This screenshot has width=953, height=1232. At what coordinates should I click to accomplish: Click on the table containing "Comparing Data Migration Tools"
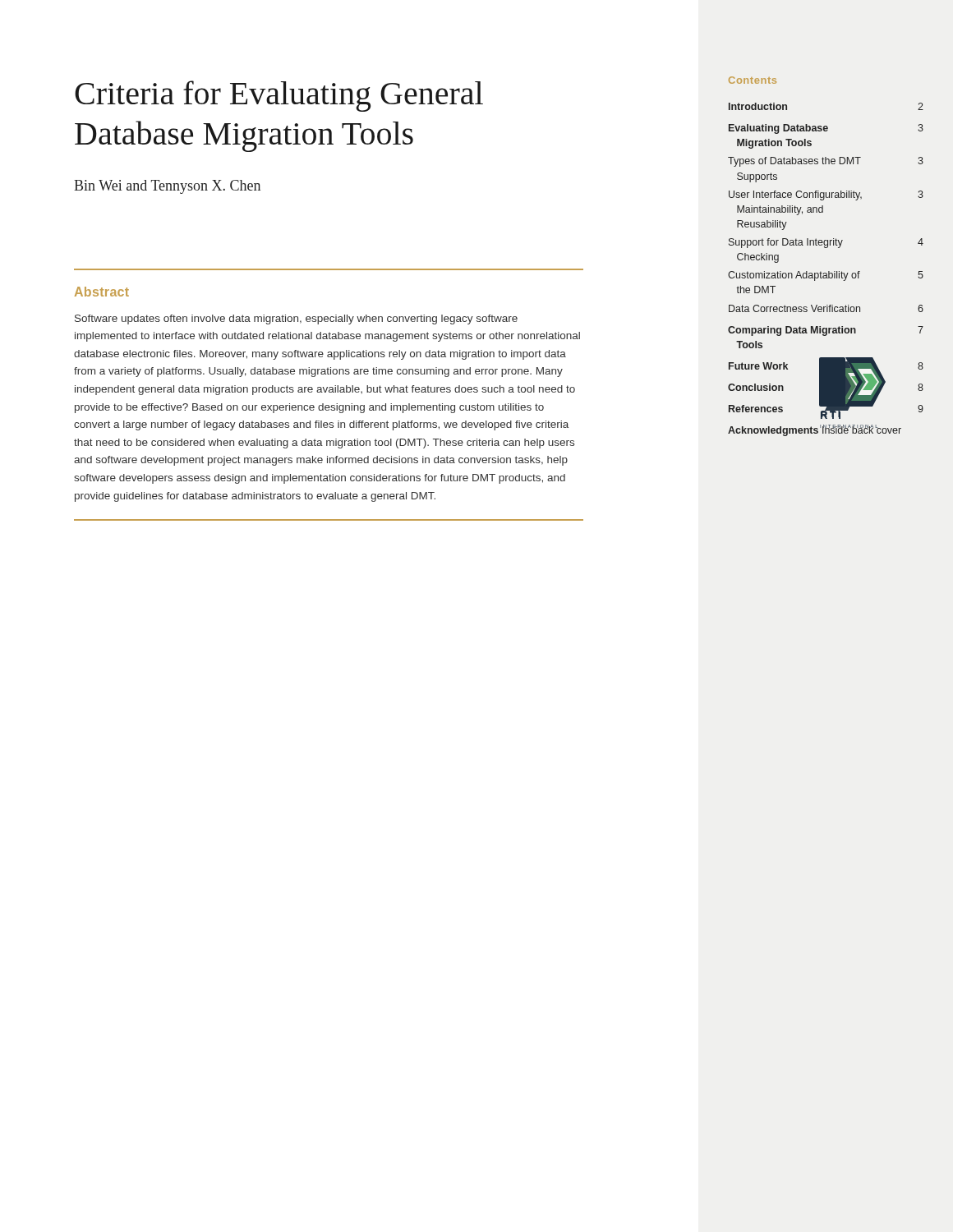pos(826,269)
